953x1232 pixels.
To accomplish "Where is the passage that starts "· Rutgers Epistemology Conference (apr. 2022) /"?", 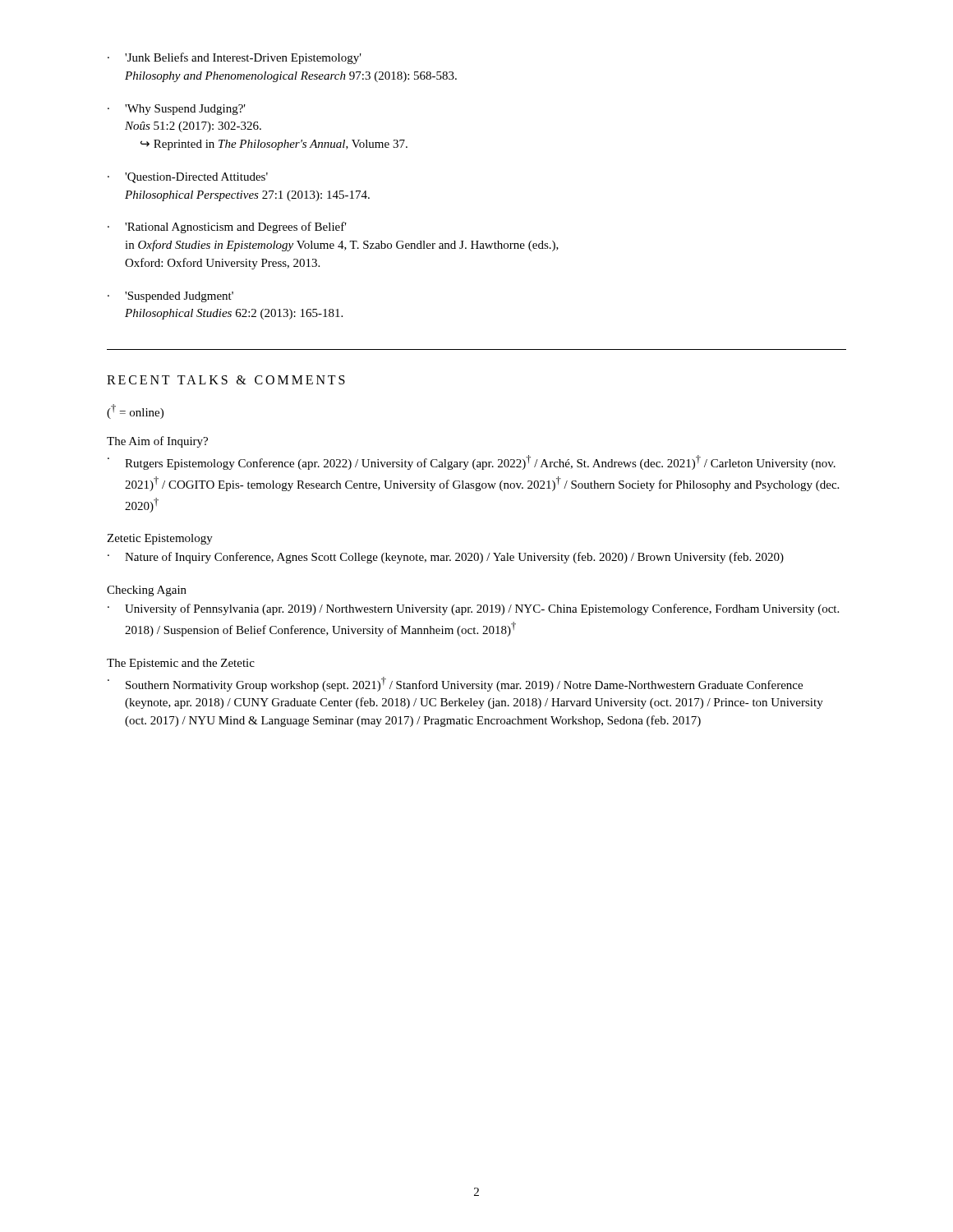I will (x=476, y=483).
